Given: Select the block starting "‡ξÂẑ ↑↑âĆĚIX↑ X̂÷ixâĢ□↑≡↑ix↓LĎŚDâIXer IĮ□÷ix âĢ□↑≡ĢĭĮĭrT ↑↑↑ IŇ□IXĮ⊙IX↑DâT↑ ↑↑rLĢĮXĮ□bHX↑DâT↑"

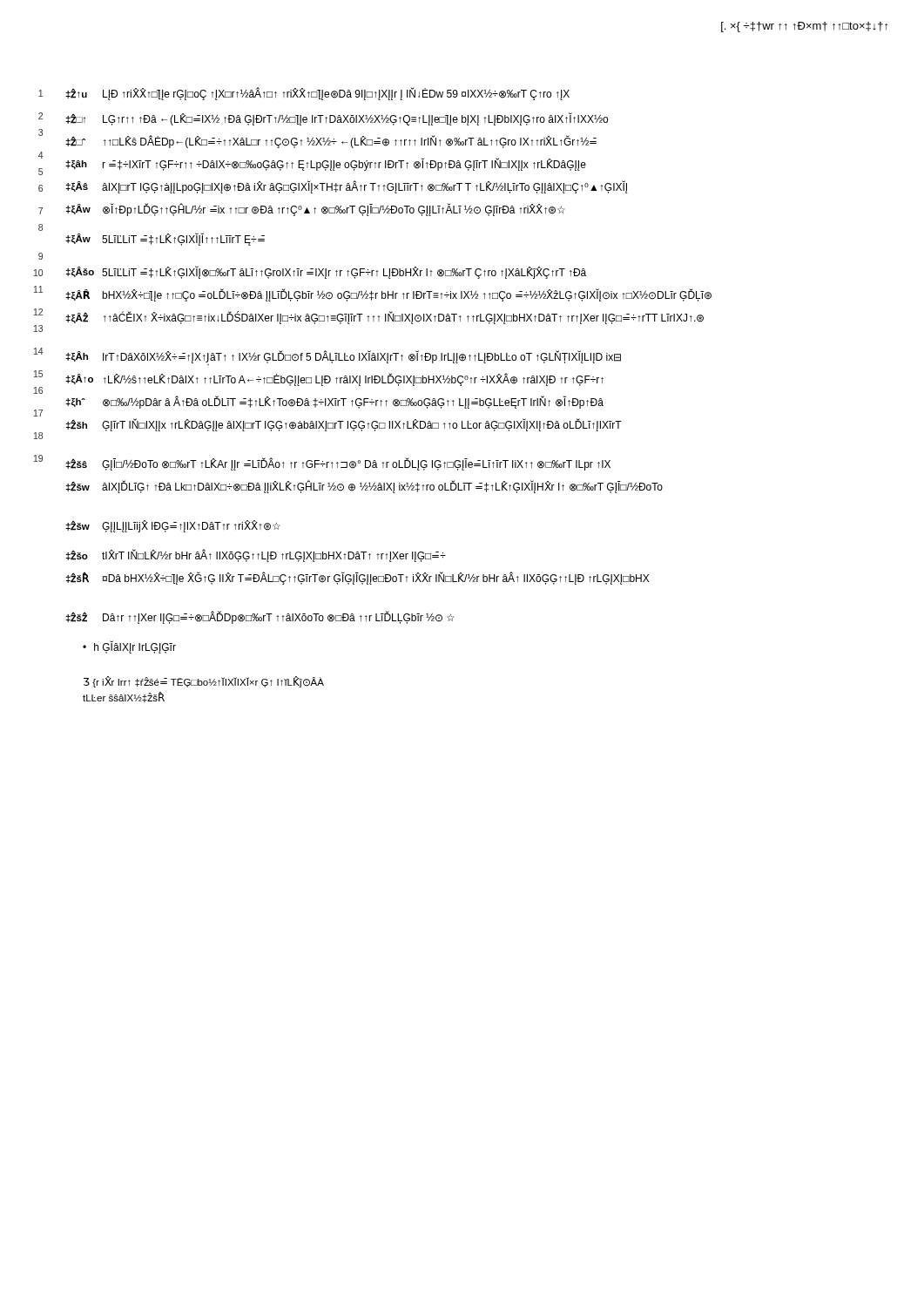Looking at the screenshot, I should (482, 319).
